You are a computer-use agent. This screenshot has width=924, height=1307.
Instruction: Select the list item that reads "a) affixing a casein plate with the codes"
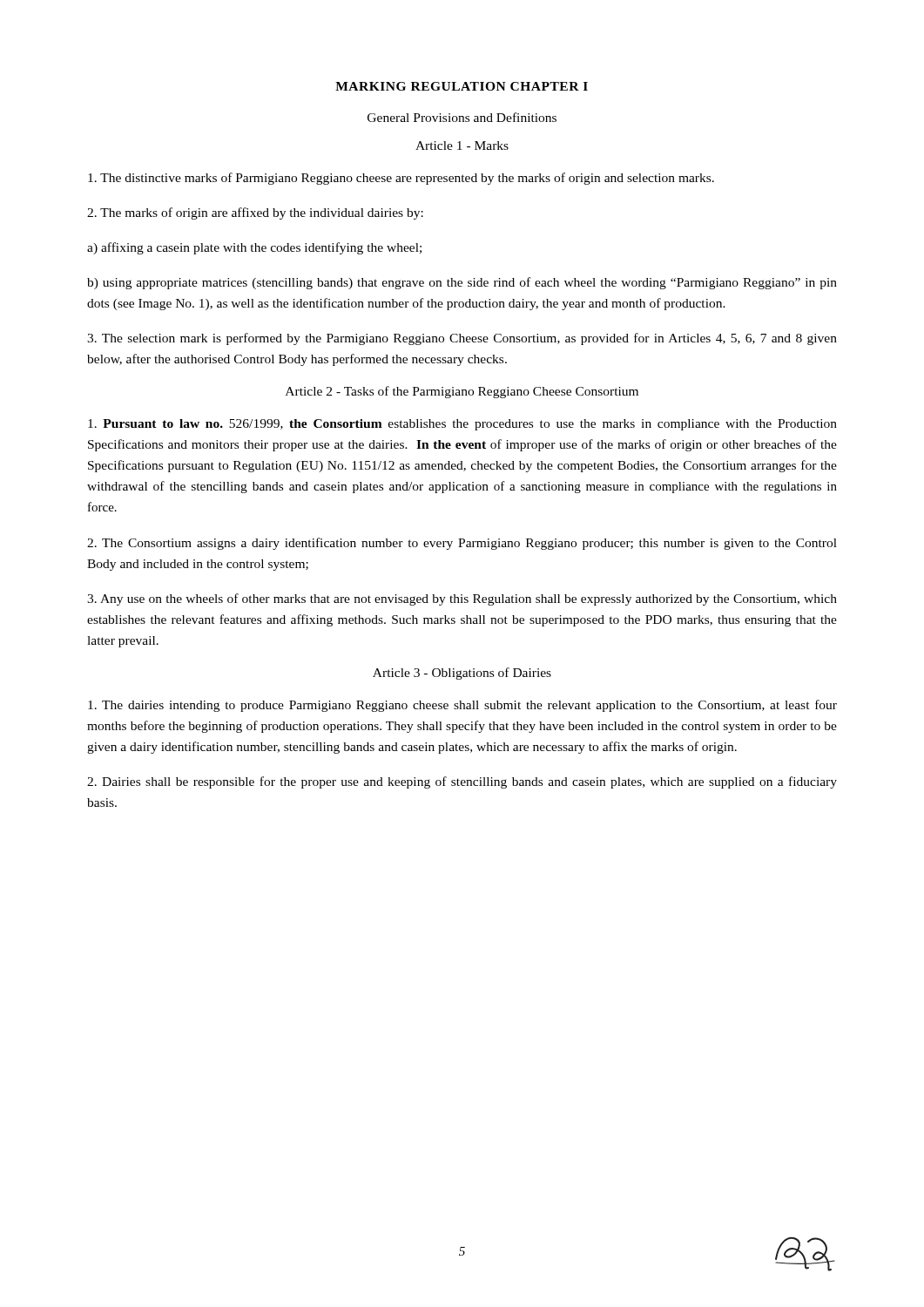tap(255, 247)
